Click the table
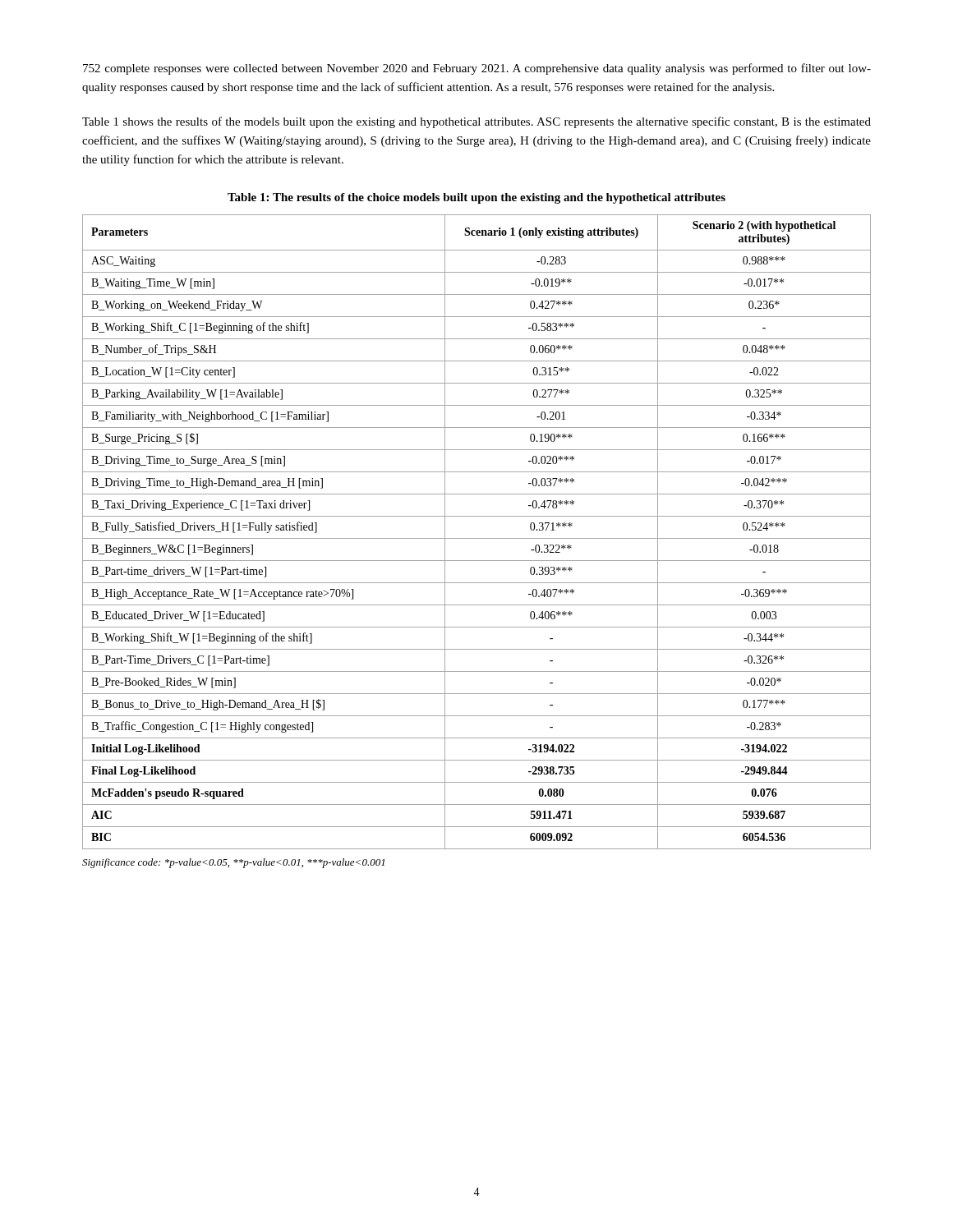The width and height of the screenshot is (953, 1232). (x=476, y=532)
